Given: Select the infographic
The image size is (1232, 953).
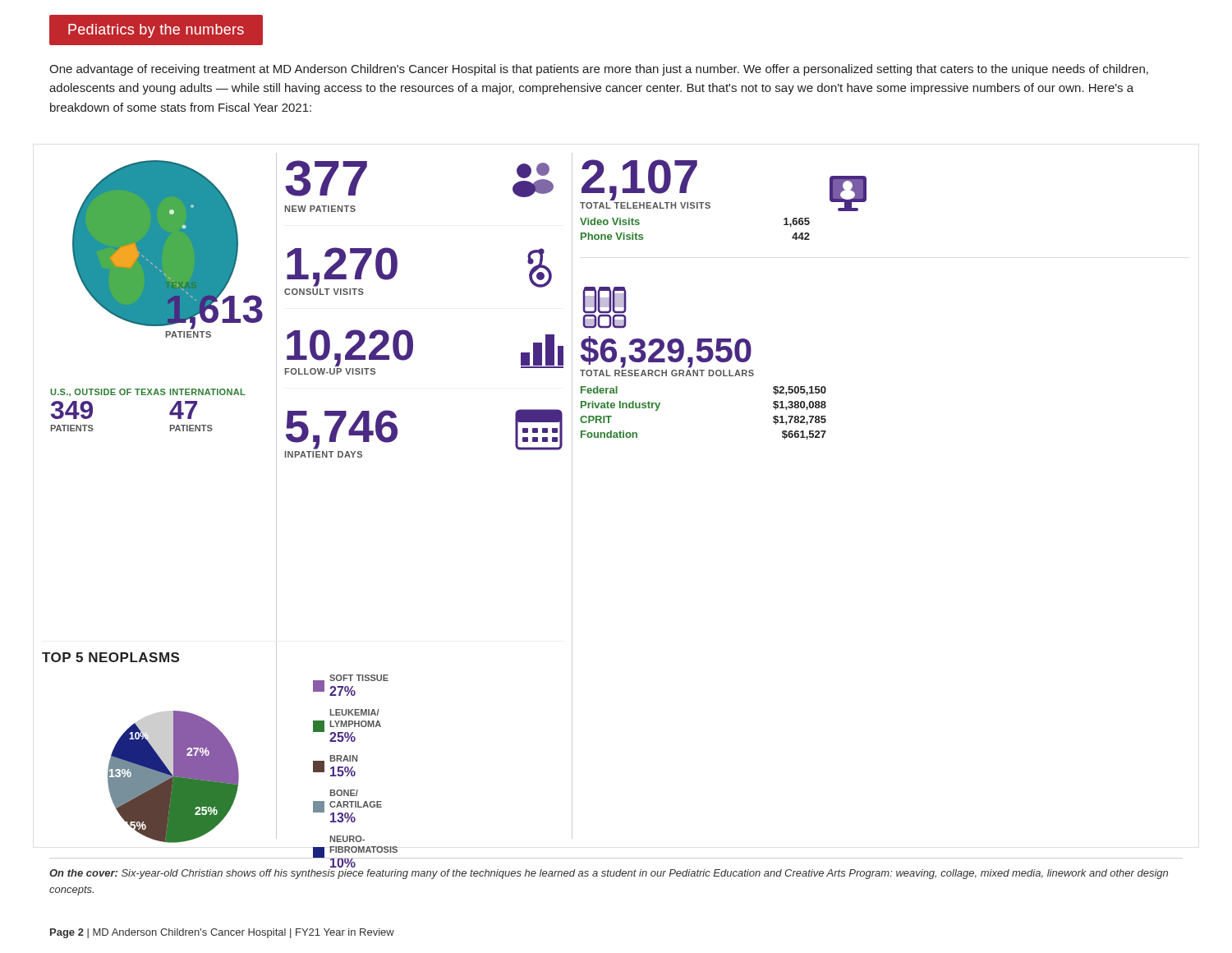Looking at the screenshot, I should 616,496.
